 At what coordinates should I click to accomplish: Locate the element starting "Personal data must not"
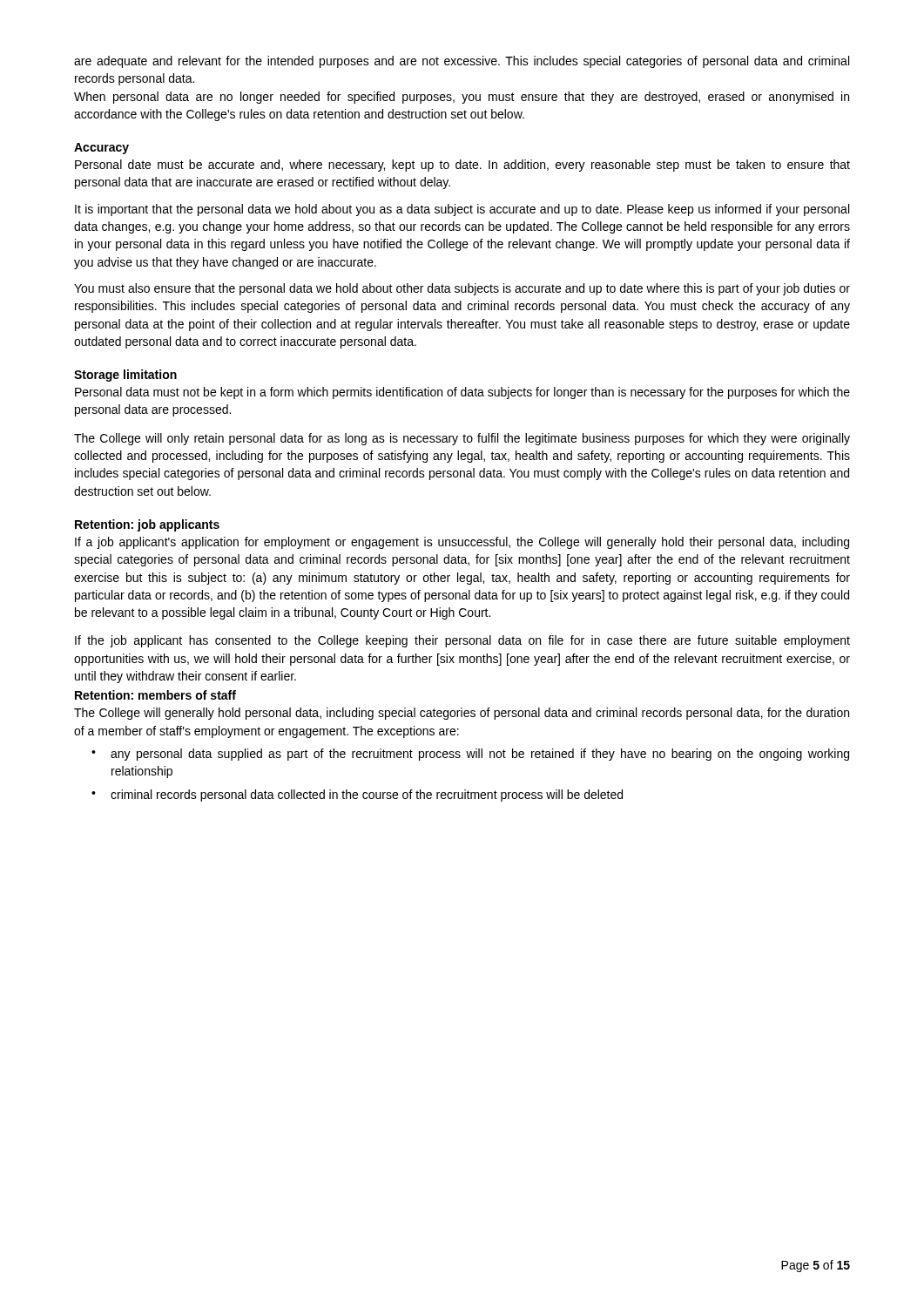462,442
